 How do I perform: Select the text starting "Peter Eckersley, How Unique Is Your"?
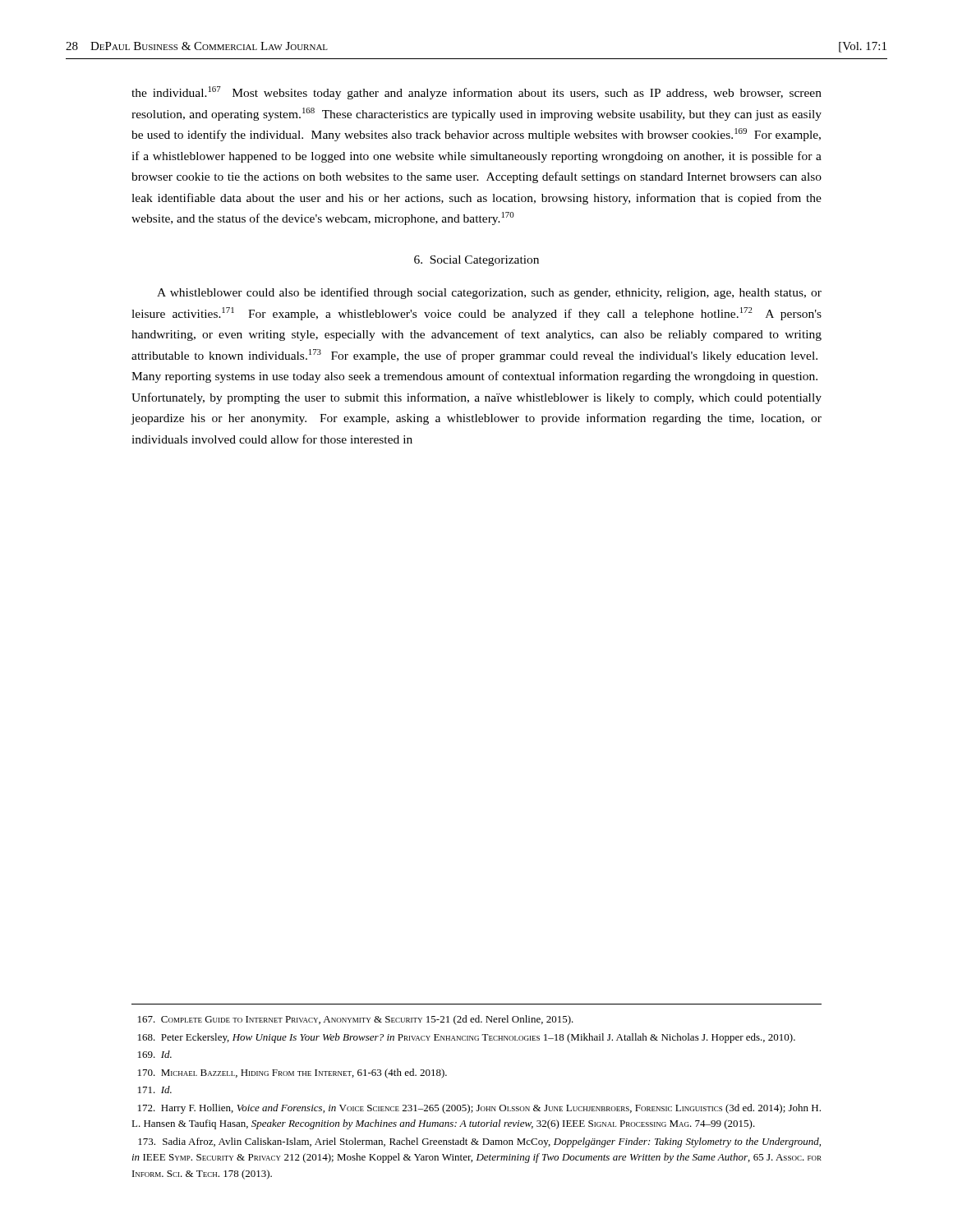(x=463, y=1036)
